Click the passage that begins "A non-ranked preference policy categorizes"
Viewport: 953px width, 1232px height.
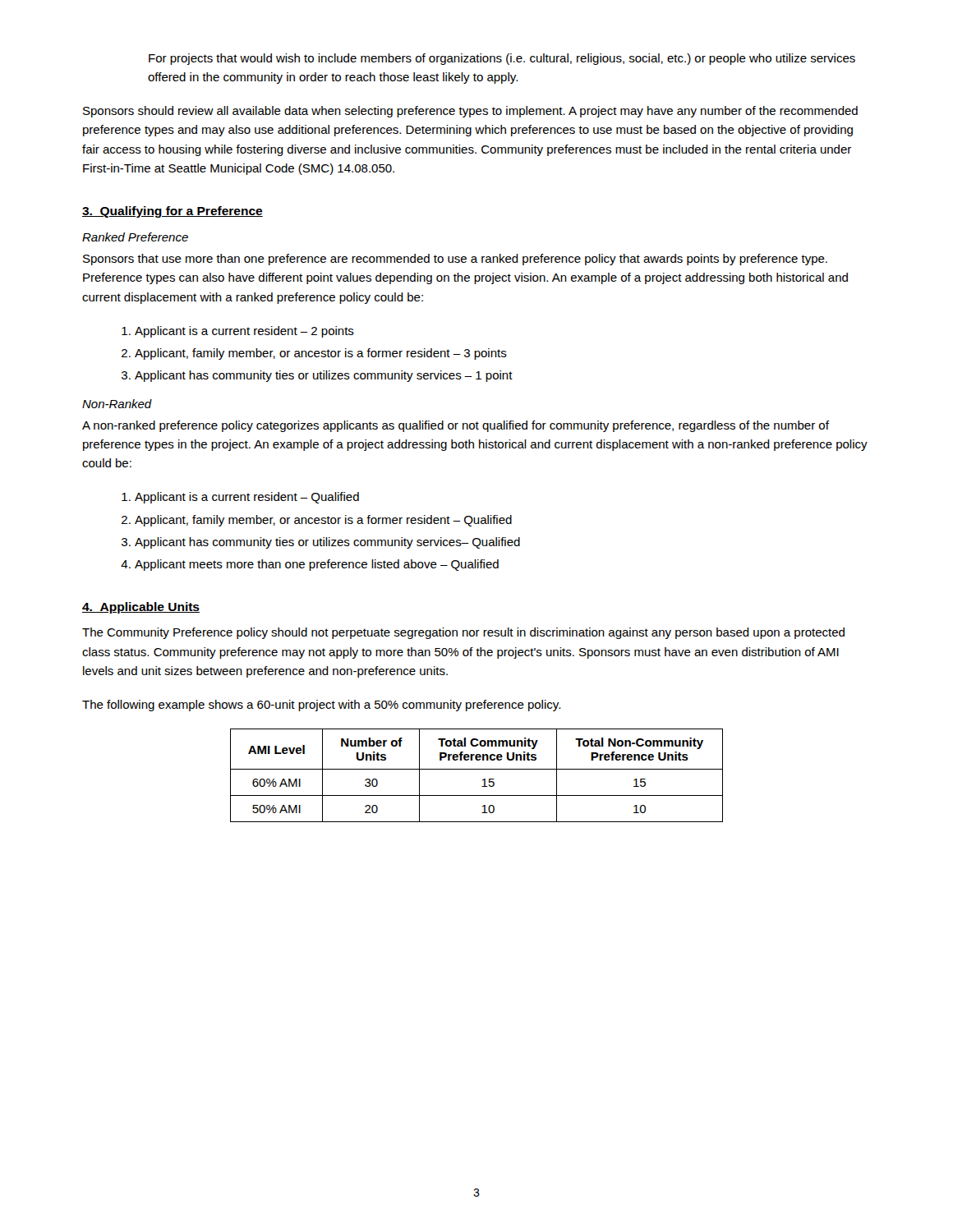point(475,444)
